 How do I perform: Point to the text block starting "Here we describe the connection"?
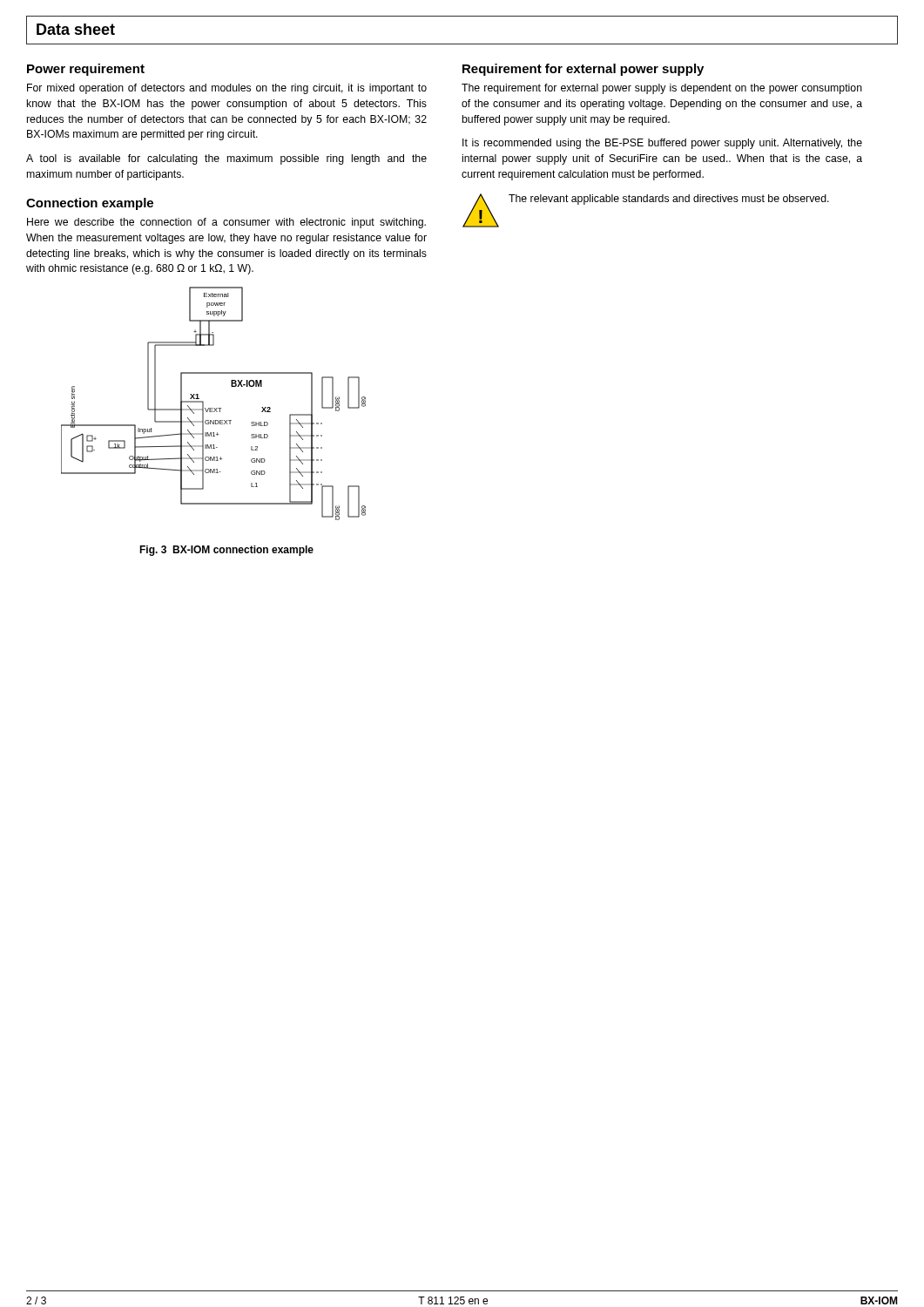pos(226,245)
